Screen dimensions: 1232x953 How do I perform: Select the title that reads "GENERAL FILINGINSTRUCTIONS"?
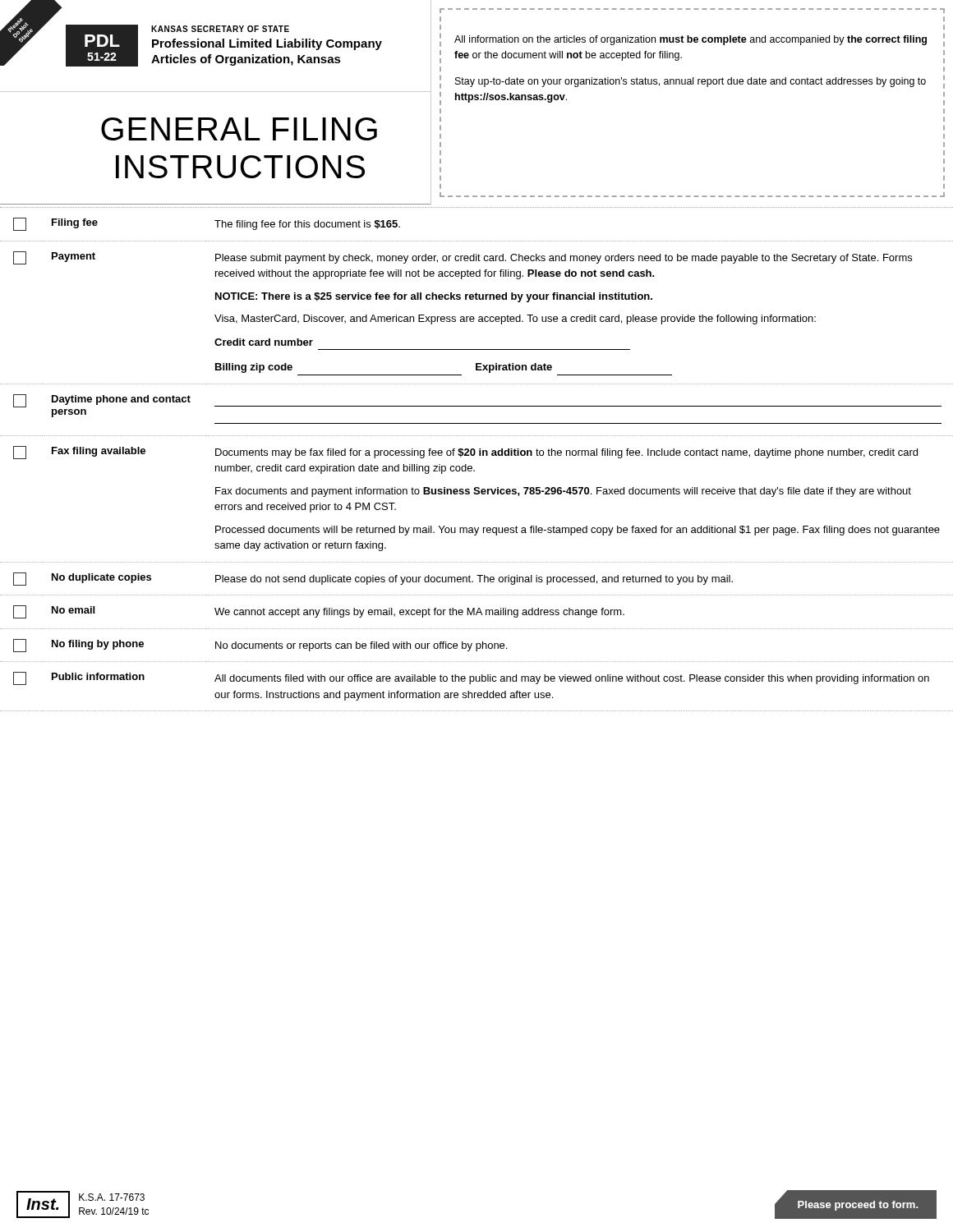240,148
